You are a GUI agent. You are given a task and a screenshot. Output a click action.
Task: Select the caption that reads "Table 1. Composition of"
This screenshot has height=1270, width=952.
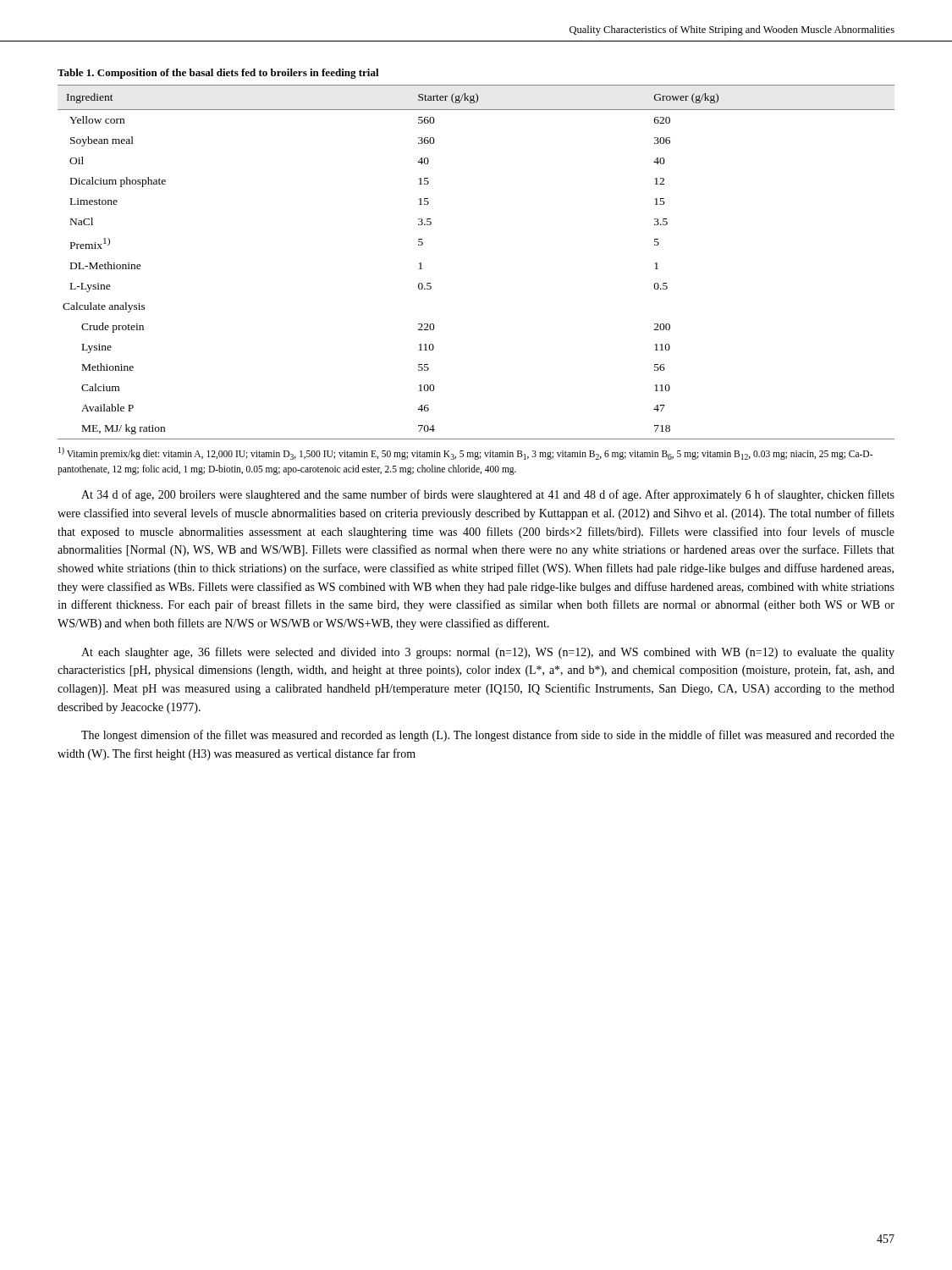click(218, 72)
